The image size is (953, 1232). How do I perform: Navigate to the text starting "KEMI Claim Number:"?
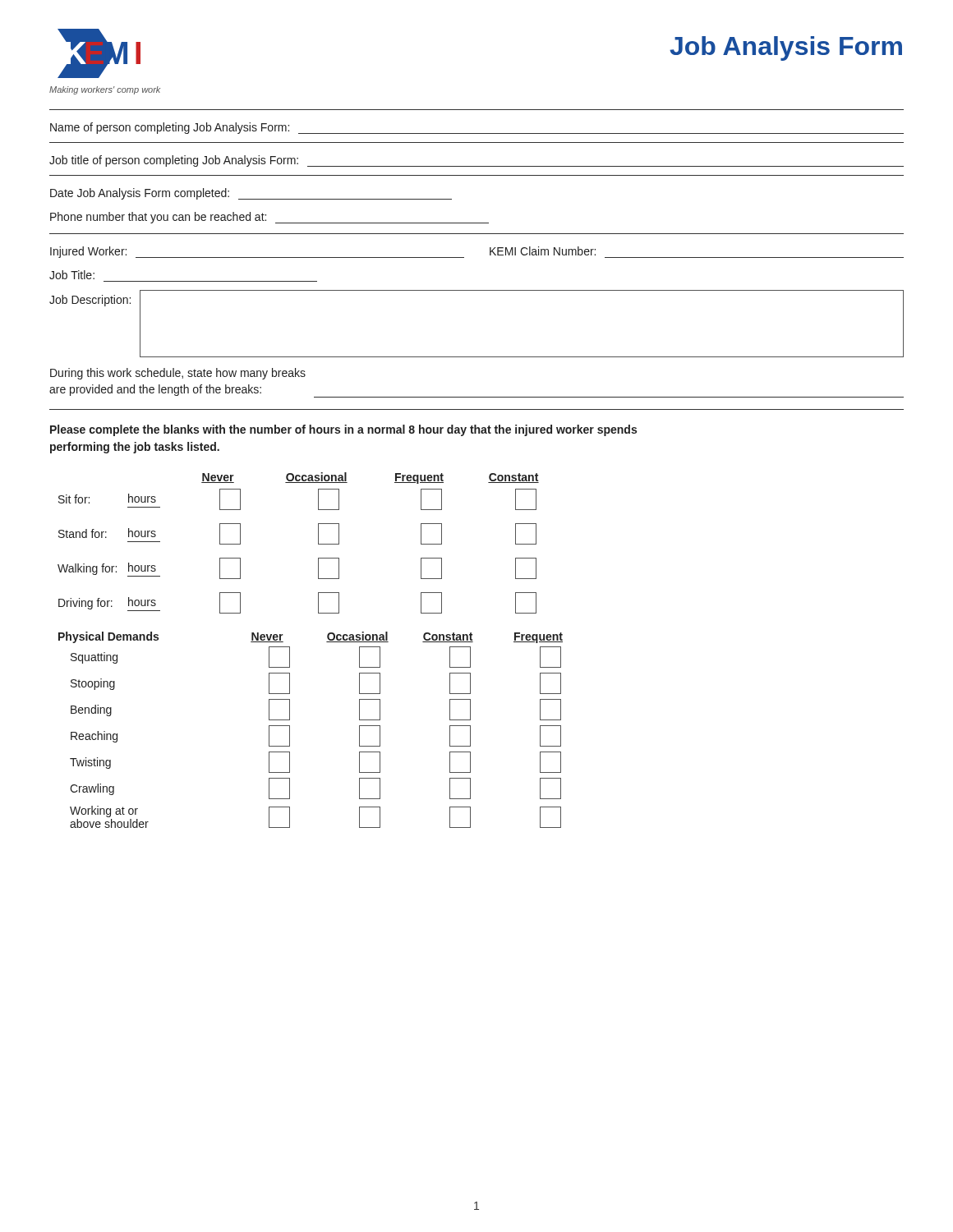coord(696,250)
